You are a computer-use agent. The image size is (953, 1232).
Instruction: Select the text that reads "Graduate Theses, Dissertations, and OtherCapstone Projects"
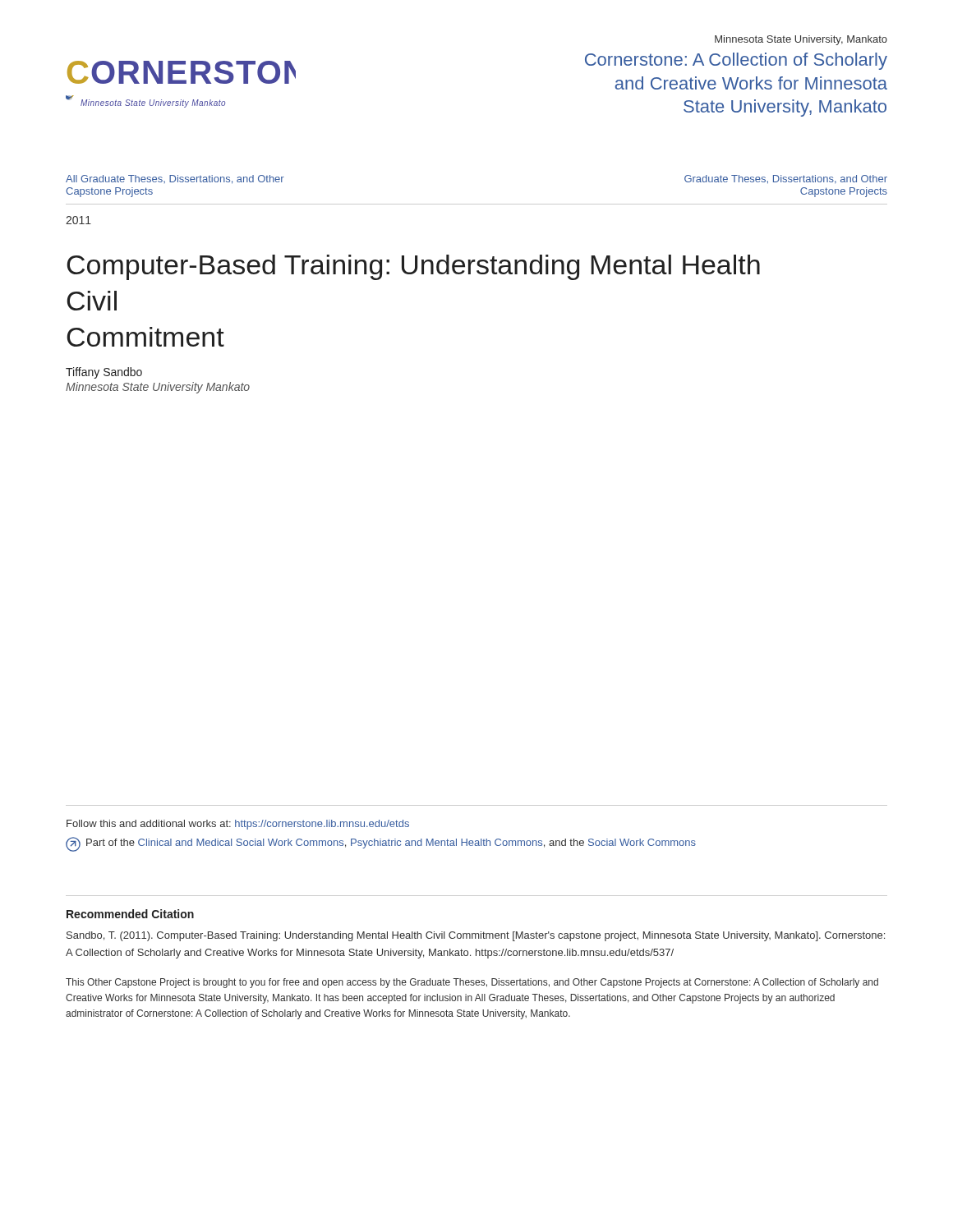pyautogui.click(x=786, y=185)
